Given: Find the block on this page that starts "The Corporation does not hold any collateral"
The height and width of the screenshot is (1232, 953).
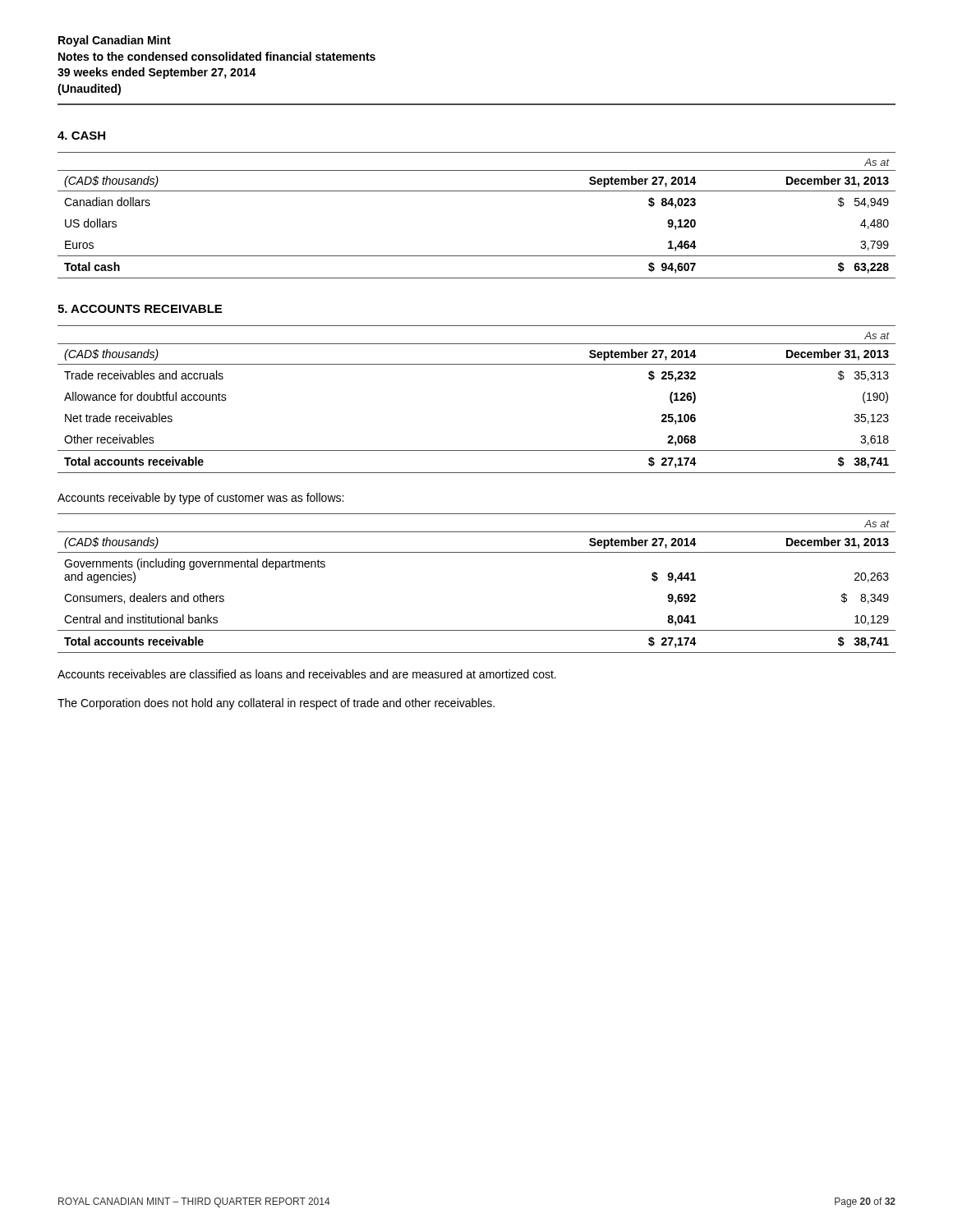Looking at the screenshot, I should tap(276, 703).
